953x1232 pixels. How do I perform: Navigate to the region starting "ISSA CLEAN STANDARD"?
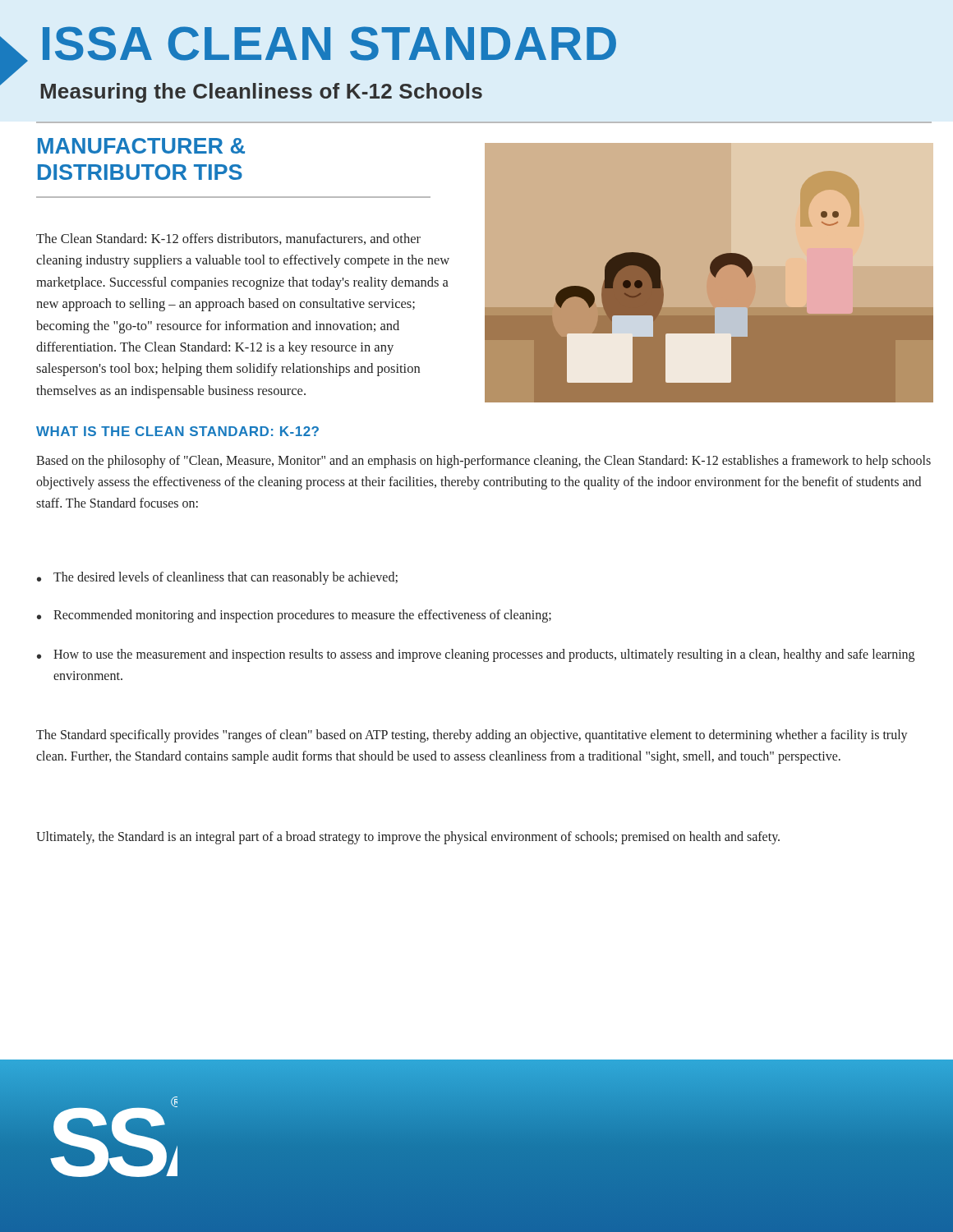[x=409, y=44]
